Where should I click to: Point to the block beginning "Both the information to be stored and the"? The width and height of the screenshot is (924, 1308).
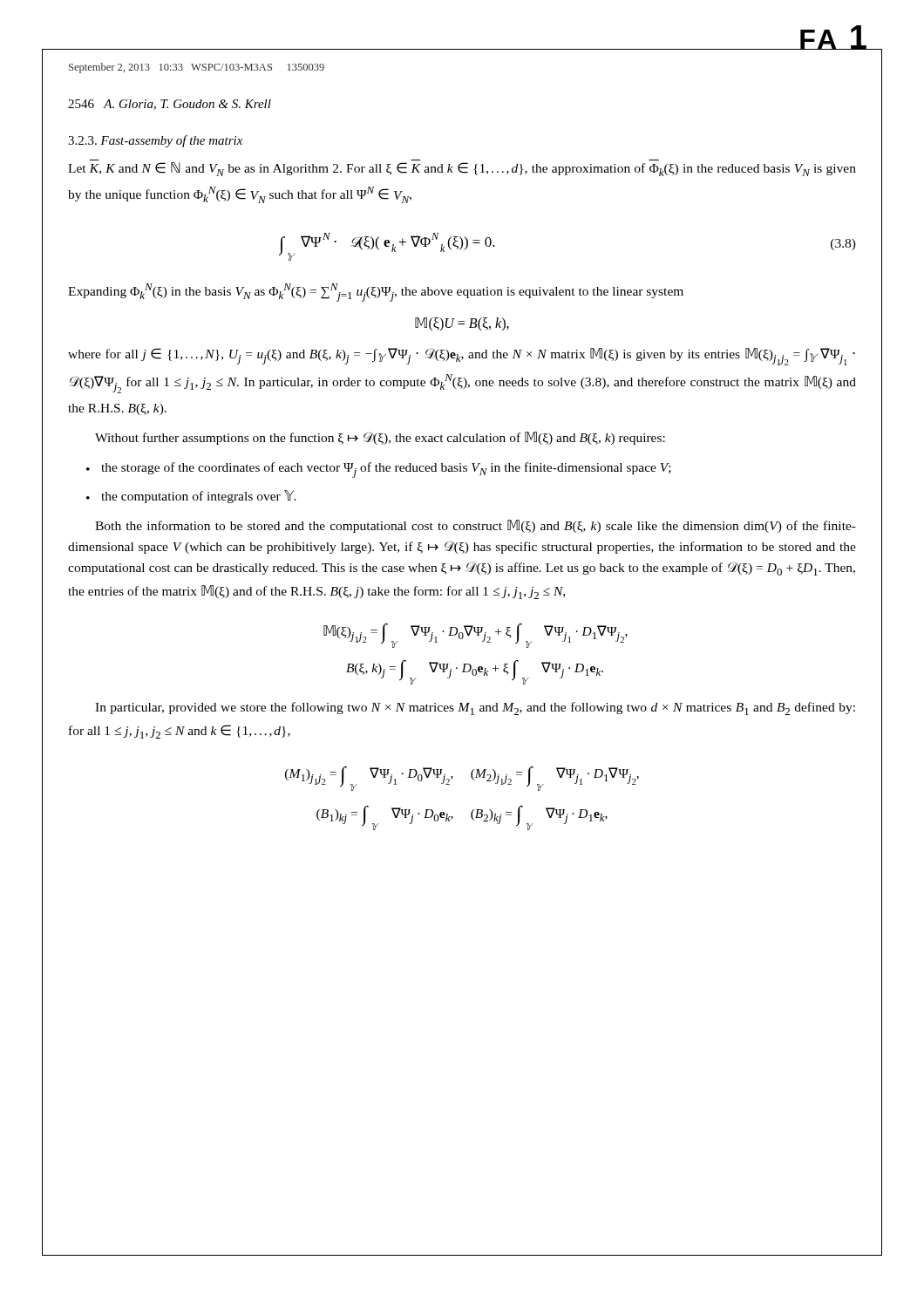pyautogui.click(x=462, y=560)
